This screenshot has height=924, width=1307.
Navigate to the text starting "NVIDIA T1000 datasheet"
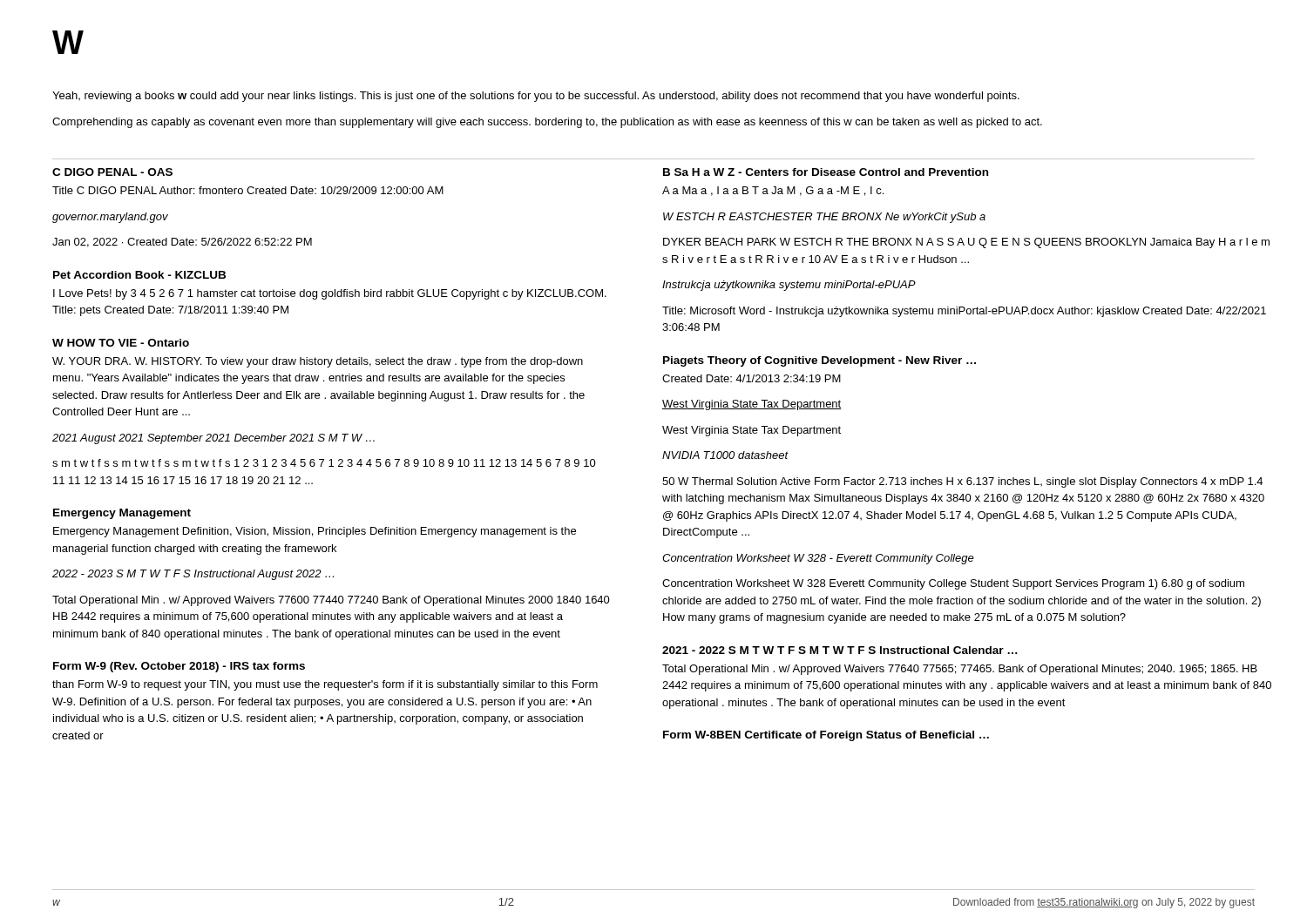(725, 455)
